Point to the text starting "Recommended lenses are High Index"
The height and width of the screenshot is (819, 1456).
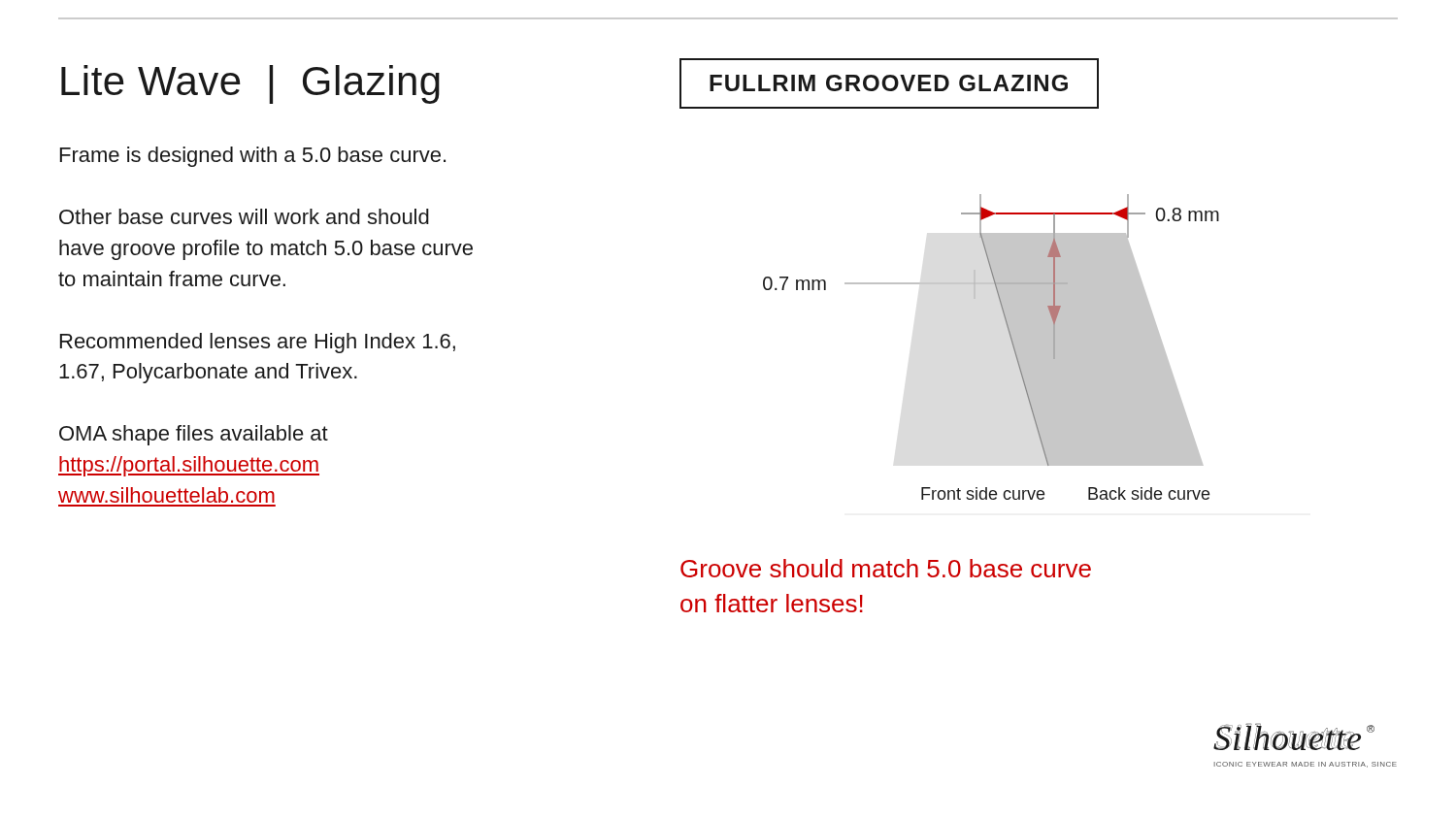(x=349, y=357)
